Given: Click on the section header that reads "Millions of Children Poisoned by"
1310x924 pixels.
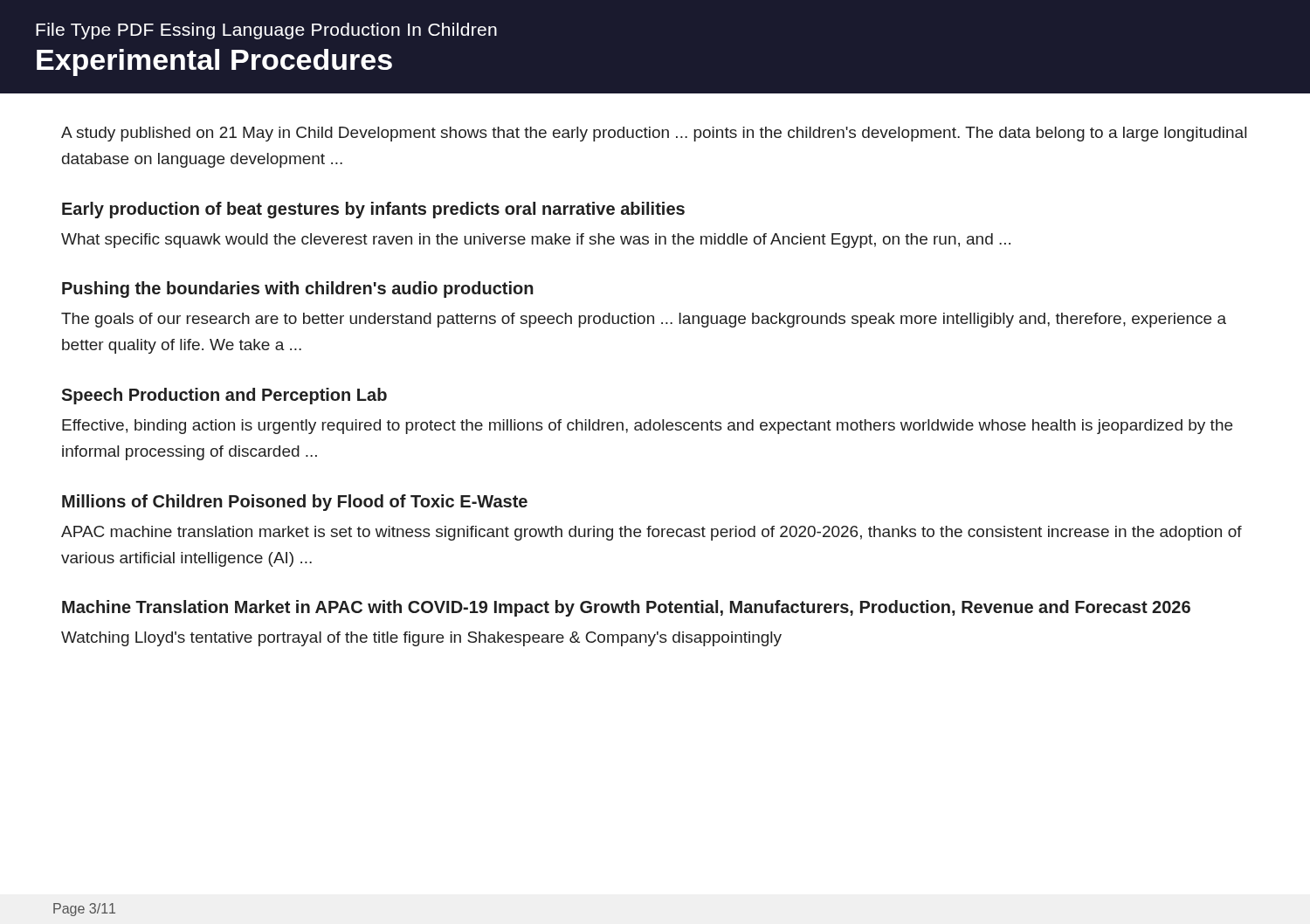Looking at the screenshot, I should coord(295,501).
